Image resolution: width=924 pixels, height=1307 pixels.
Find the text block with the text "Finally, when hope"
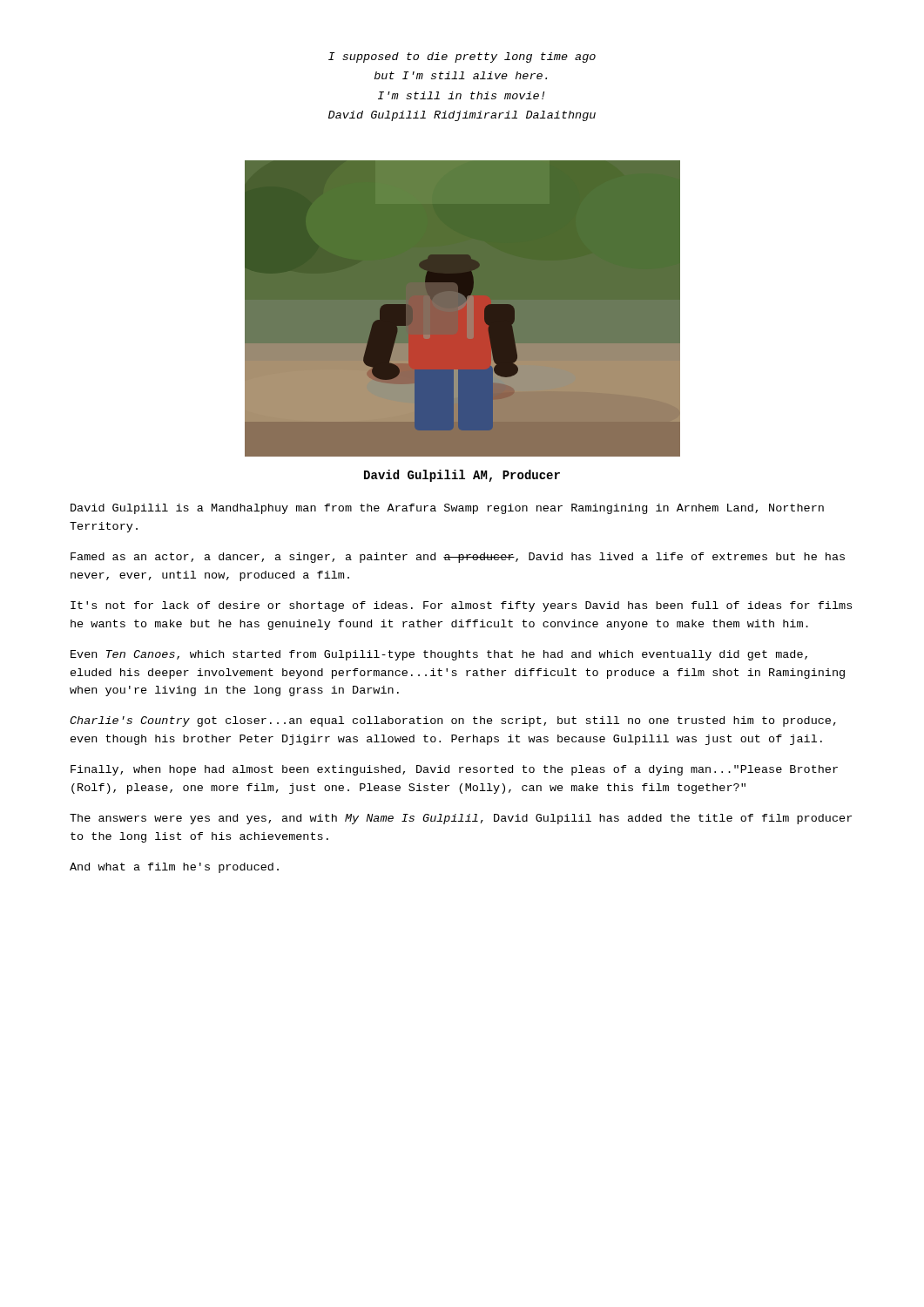tap(454, 779)
